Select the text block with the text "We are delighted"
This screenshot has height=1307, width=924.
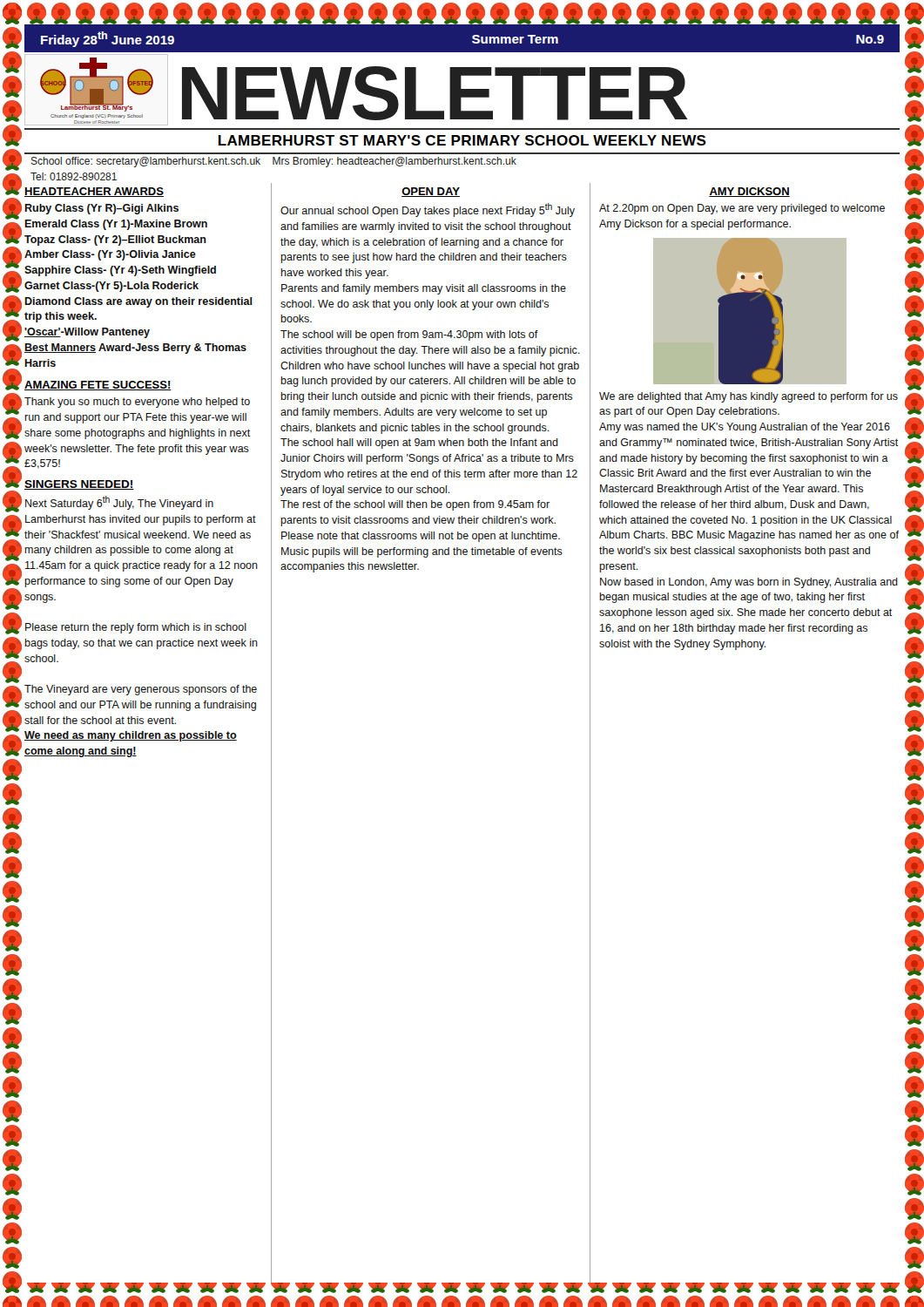tap(749, 520)
